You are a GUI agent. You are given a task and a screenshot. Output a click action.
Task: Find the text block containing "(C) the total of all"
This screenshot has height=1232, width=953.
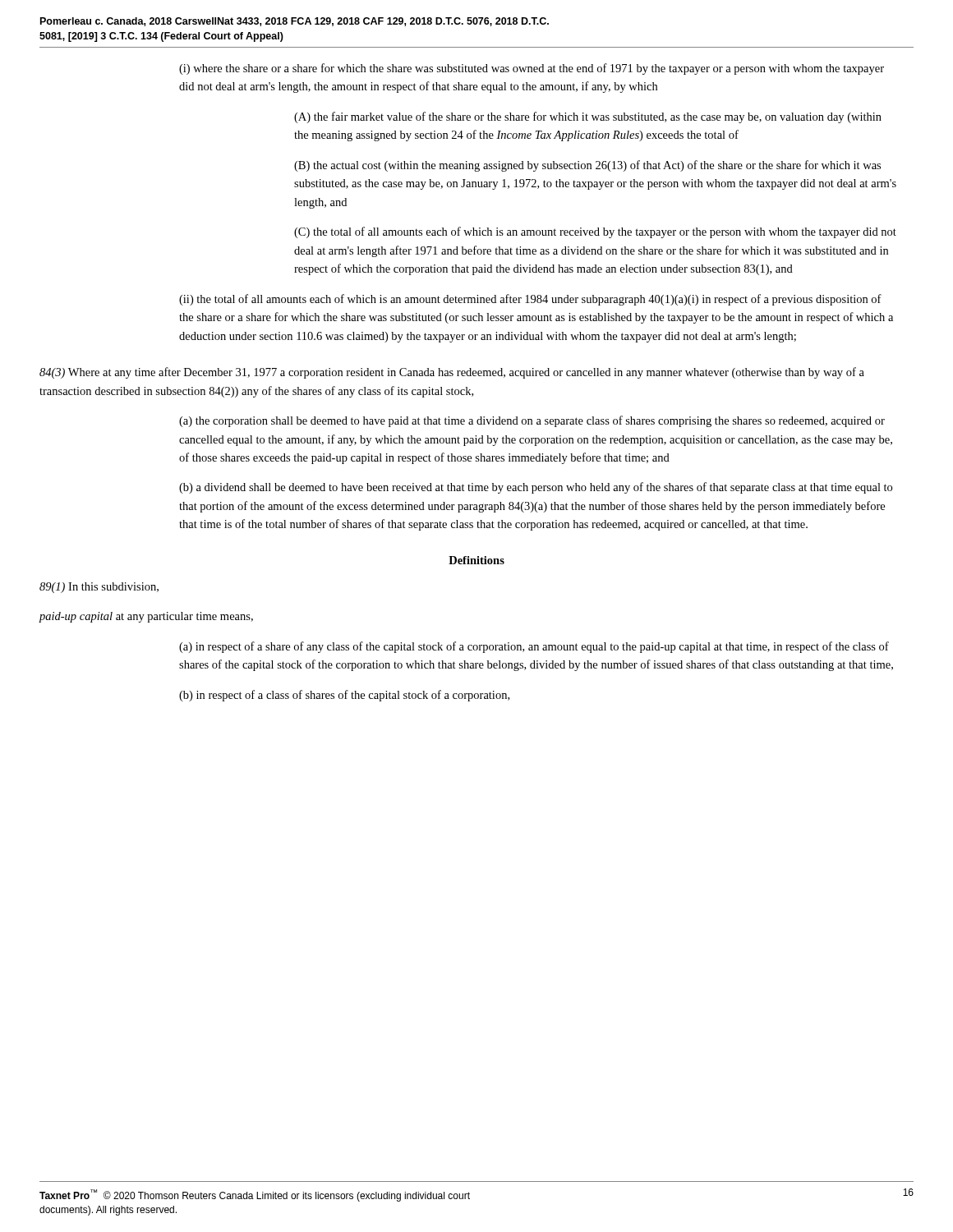[595, 250]
